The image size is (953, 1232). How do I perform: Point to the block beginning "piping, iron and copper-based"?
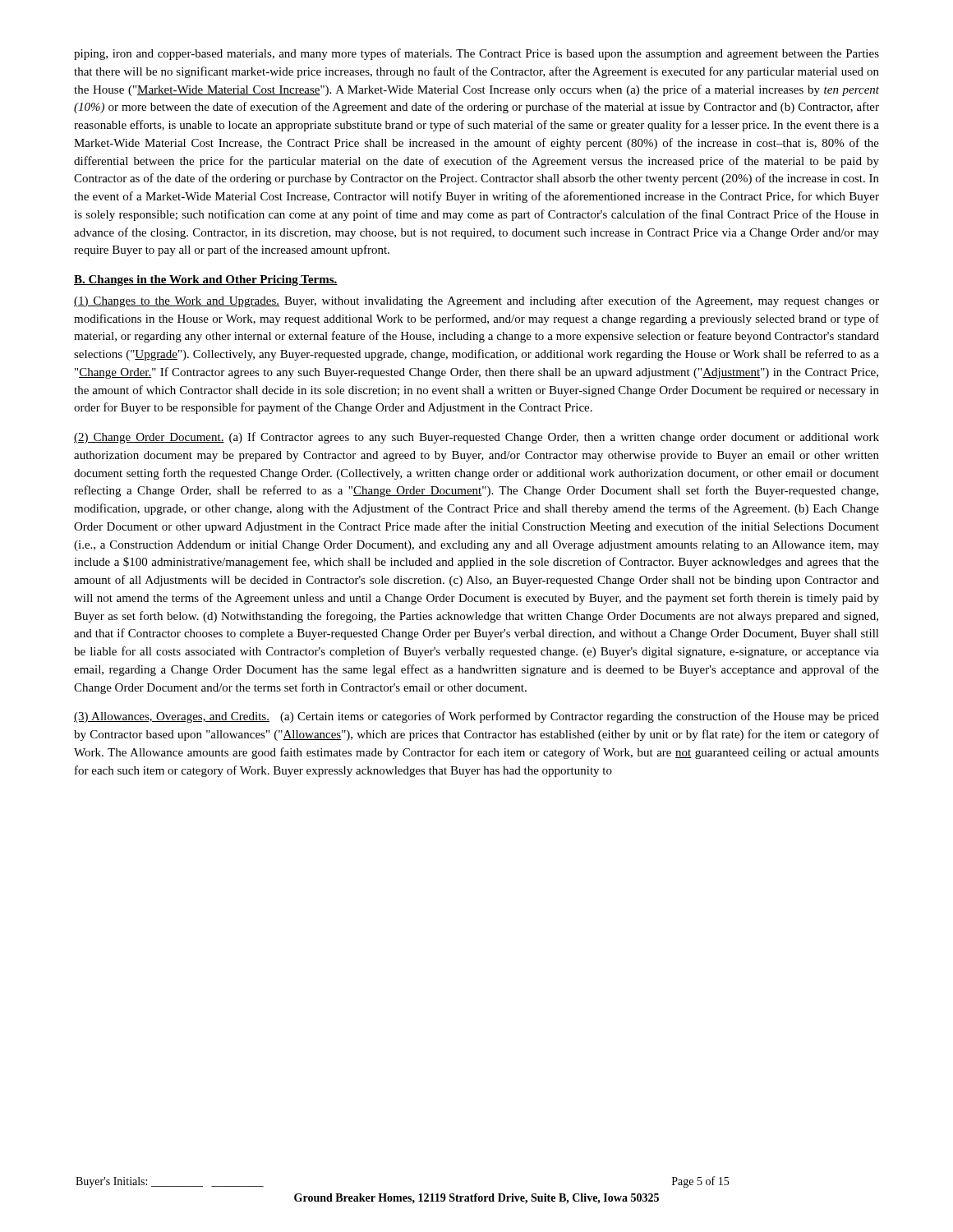coord(476,152)
